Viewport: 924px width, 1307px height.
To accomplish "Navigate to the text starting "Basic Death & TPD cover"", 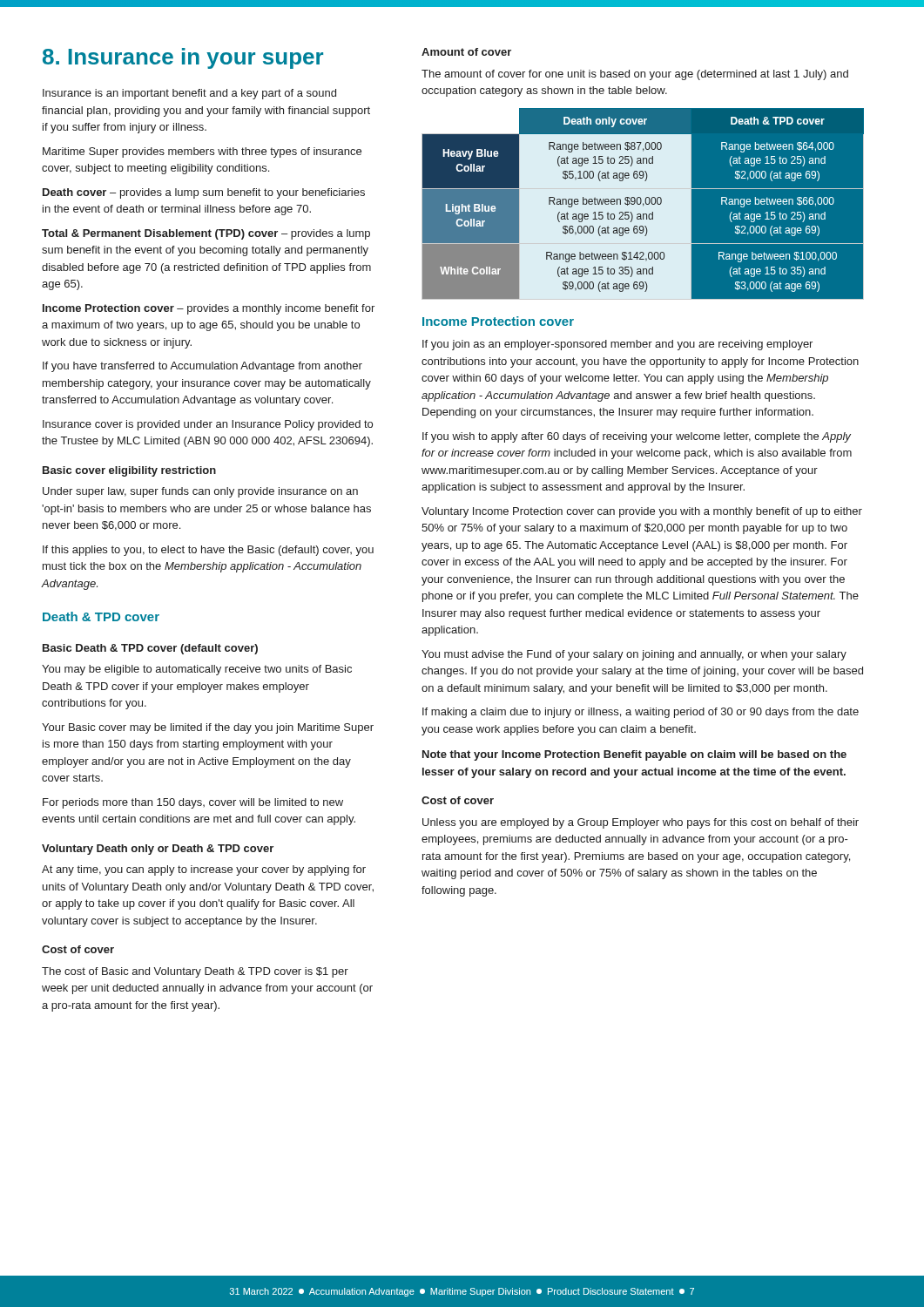I will coord(209,648).
